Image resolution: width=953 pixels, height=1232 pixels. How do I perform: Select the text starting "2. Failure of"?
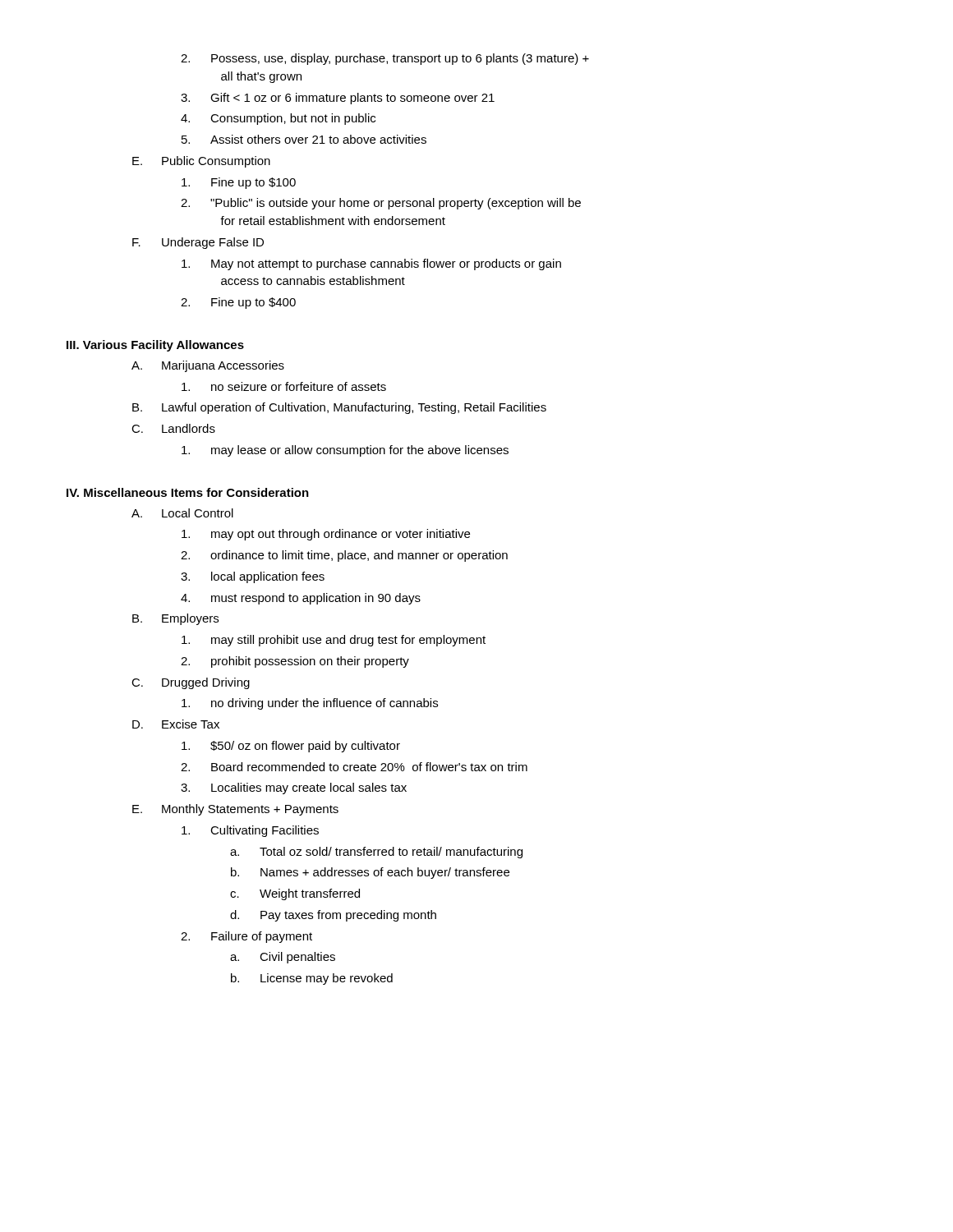pos(246,937)
